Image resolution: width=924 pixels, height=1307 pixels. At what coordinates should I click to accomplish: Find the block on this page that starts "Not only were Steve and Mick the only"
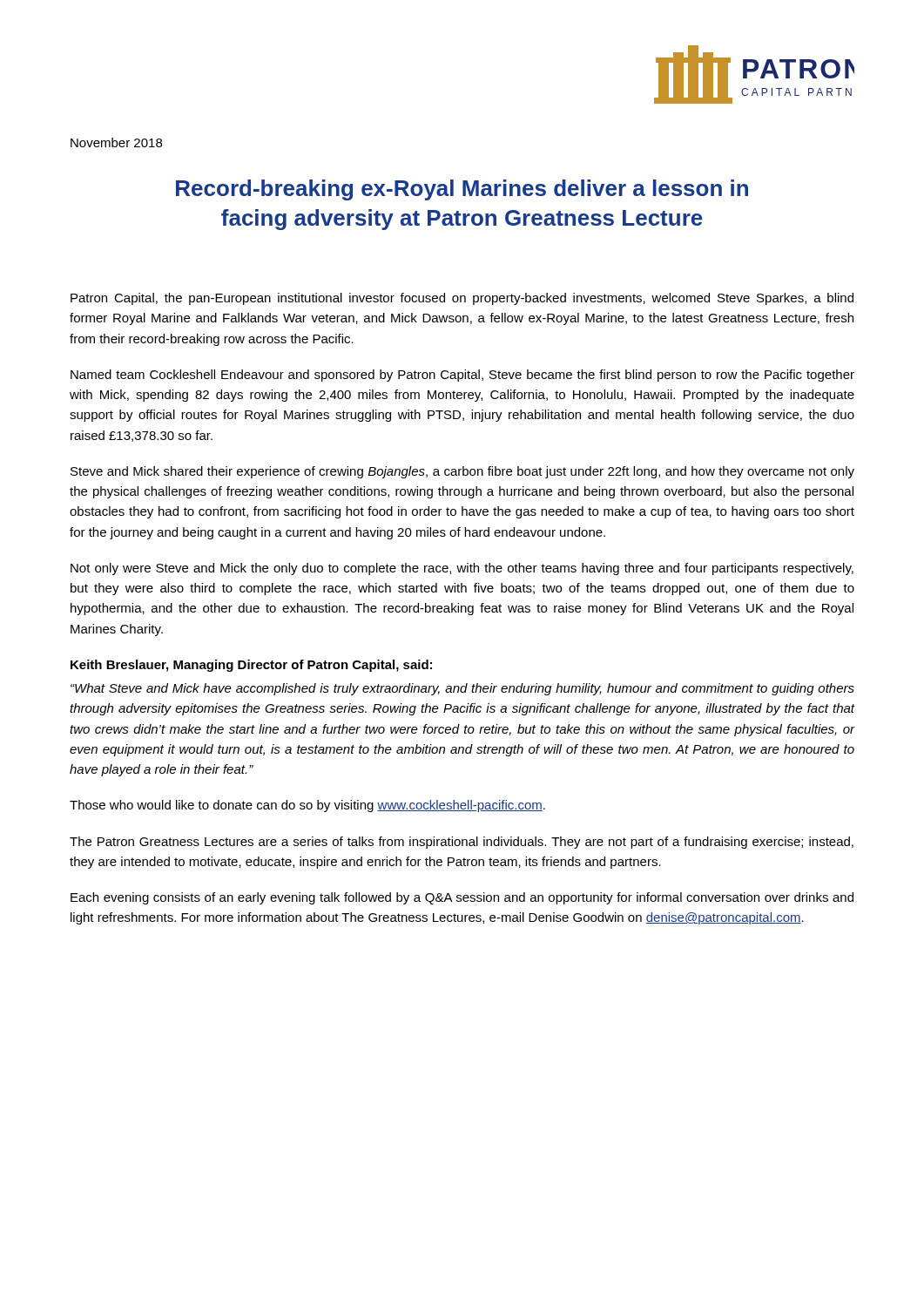pyautogui.click(x=462, y=598)
